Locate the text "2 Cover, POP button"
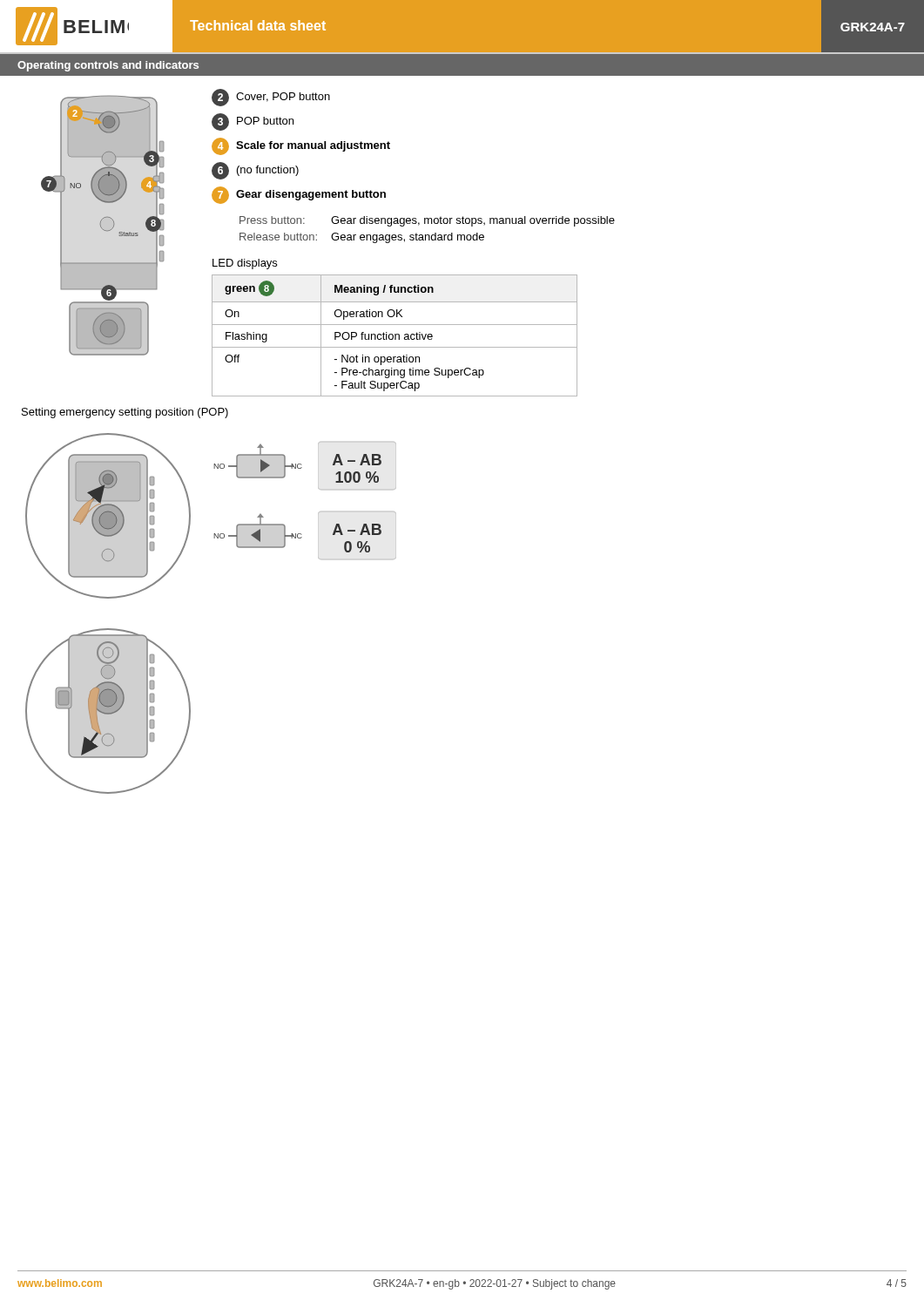 [x=271, y=98]
